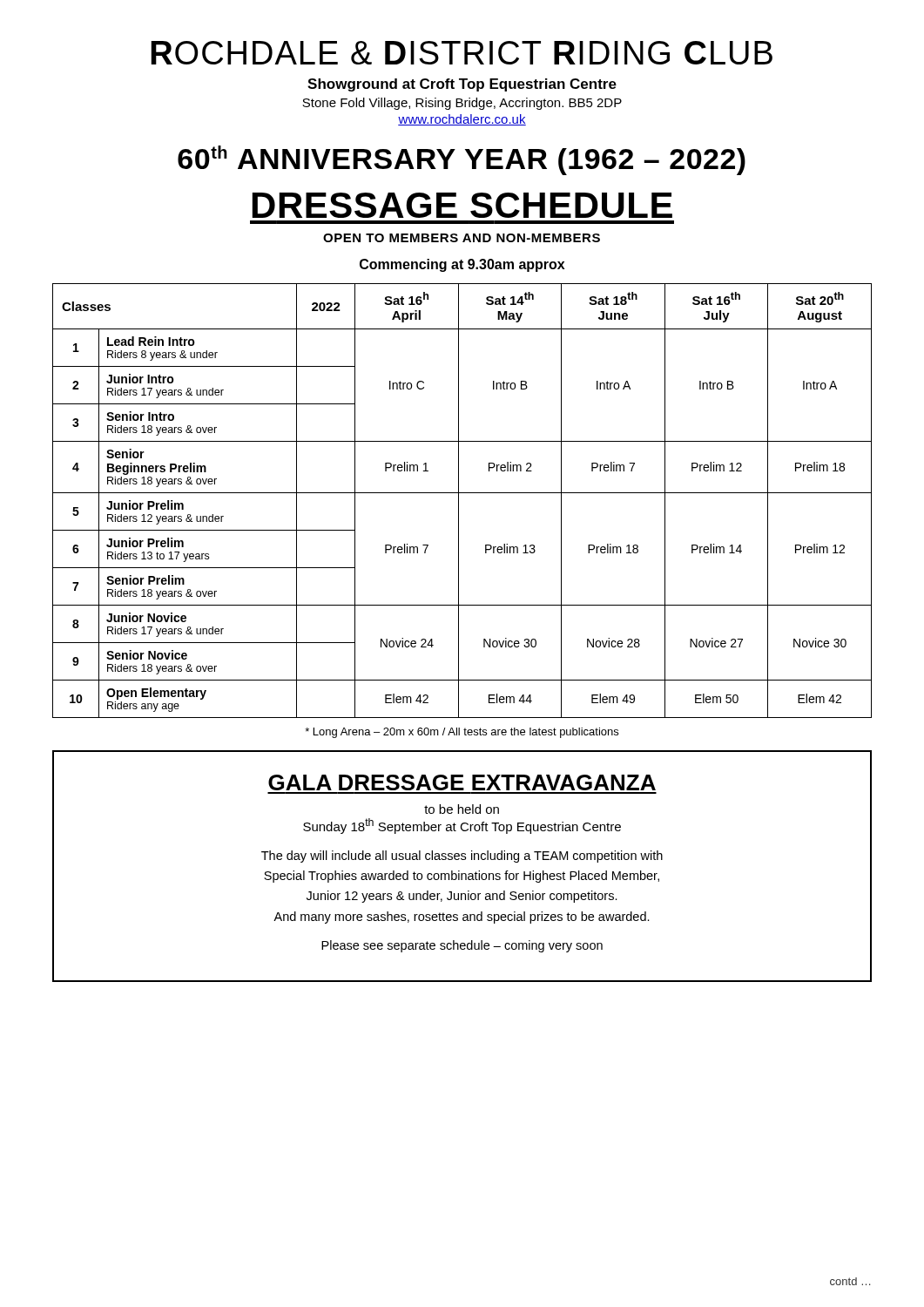Click on the table containing "Sat 18 th June"

(462, 501)
